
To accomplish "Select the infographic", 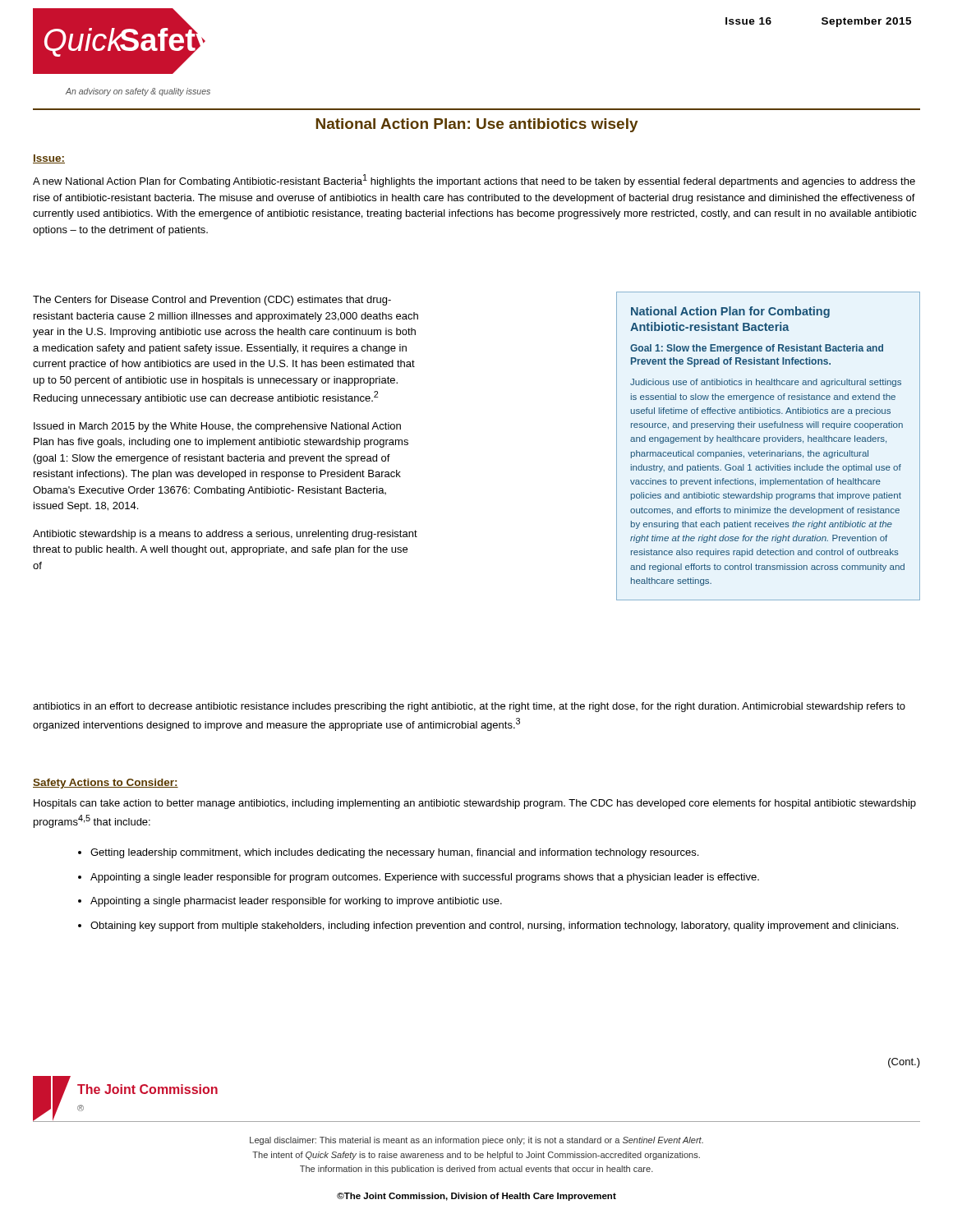I will [x=768, y=446].
